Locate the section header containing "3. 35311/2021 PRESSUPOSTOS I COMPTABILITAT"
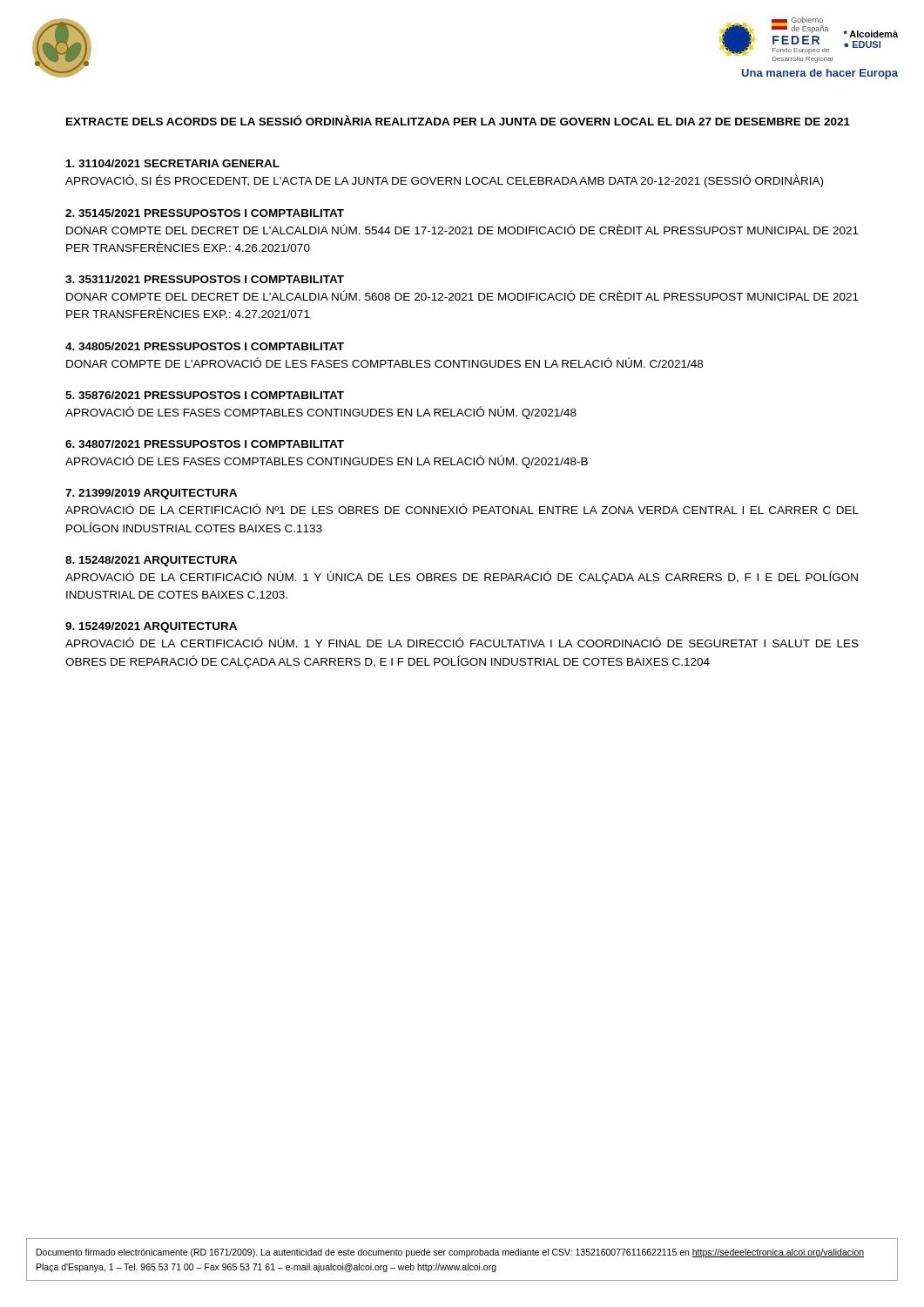This screenshot has width=924, height=1307. [205, 279]
